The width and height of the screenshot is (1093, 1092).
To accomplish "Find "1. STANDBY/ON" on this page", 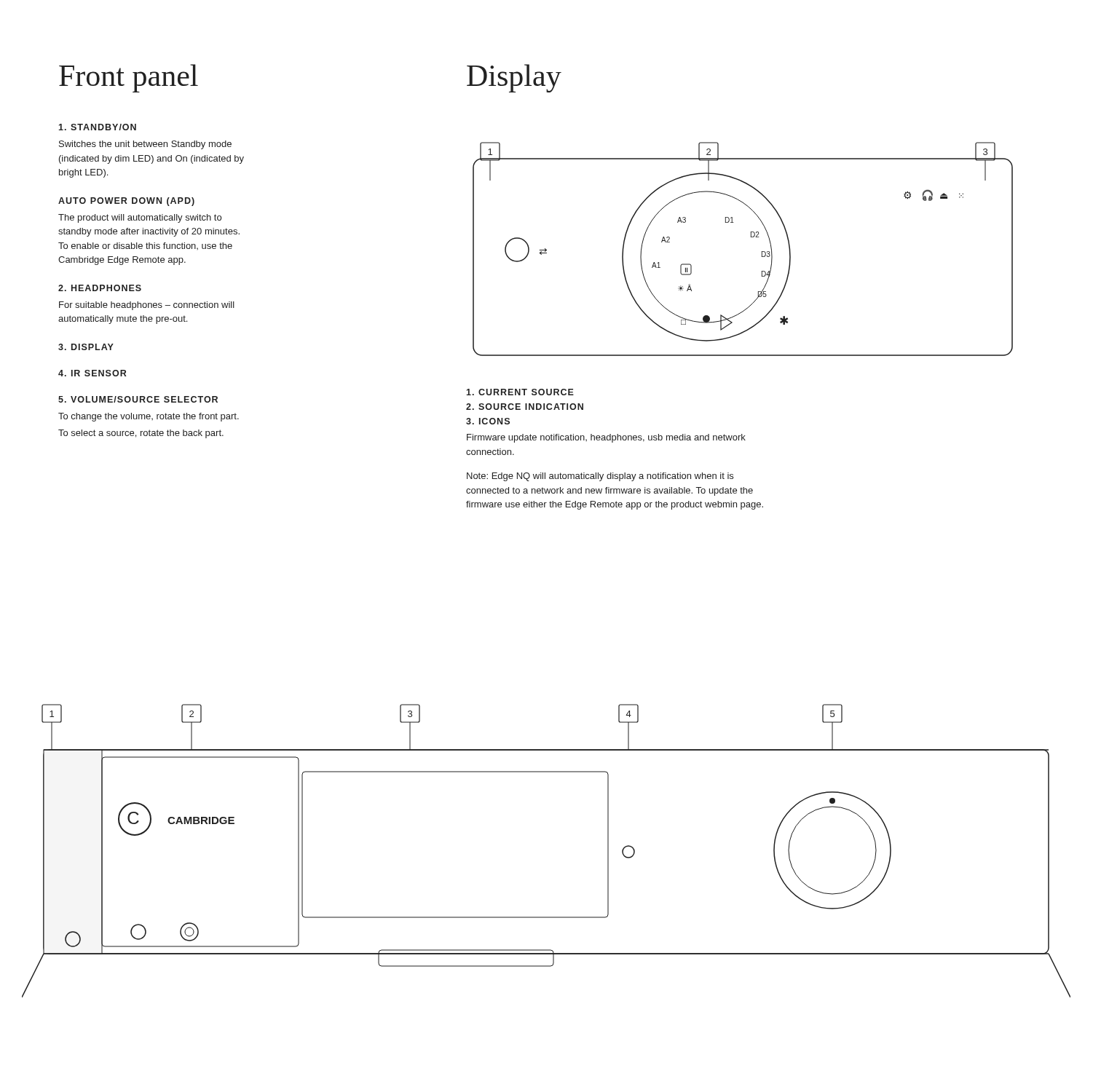I will 97,127.
